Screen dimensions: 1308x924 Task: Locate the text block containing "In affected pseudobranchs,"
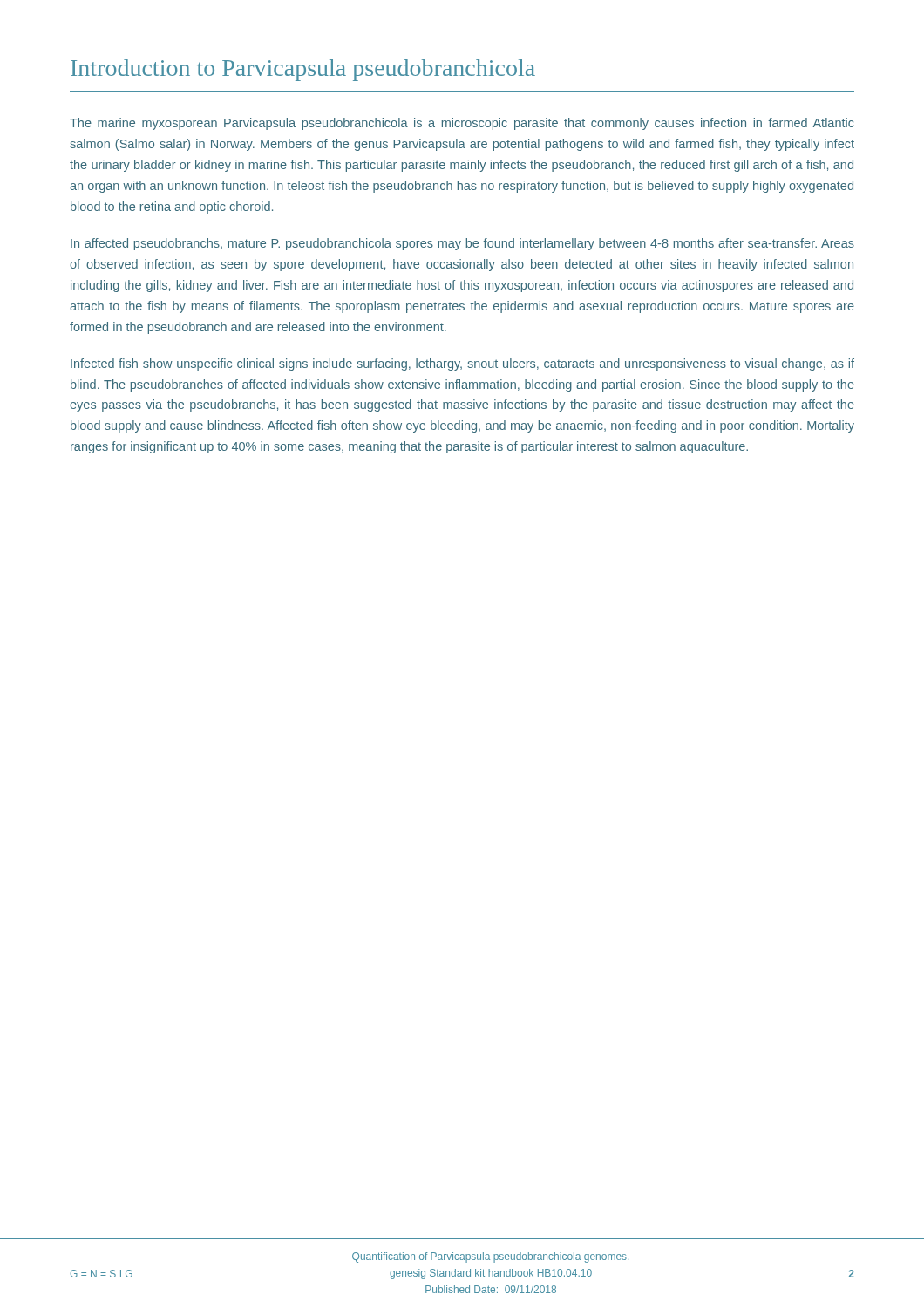[x=462, y=285]
